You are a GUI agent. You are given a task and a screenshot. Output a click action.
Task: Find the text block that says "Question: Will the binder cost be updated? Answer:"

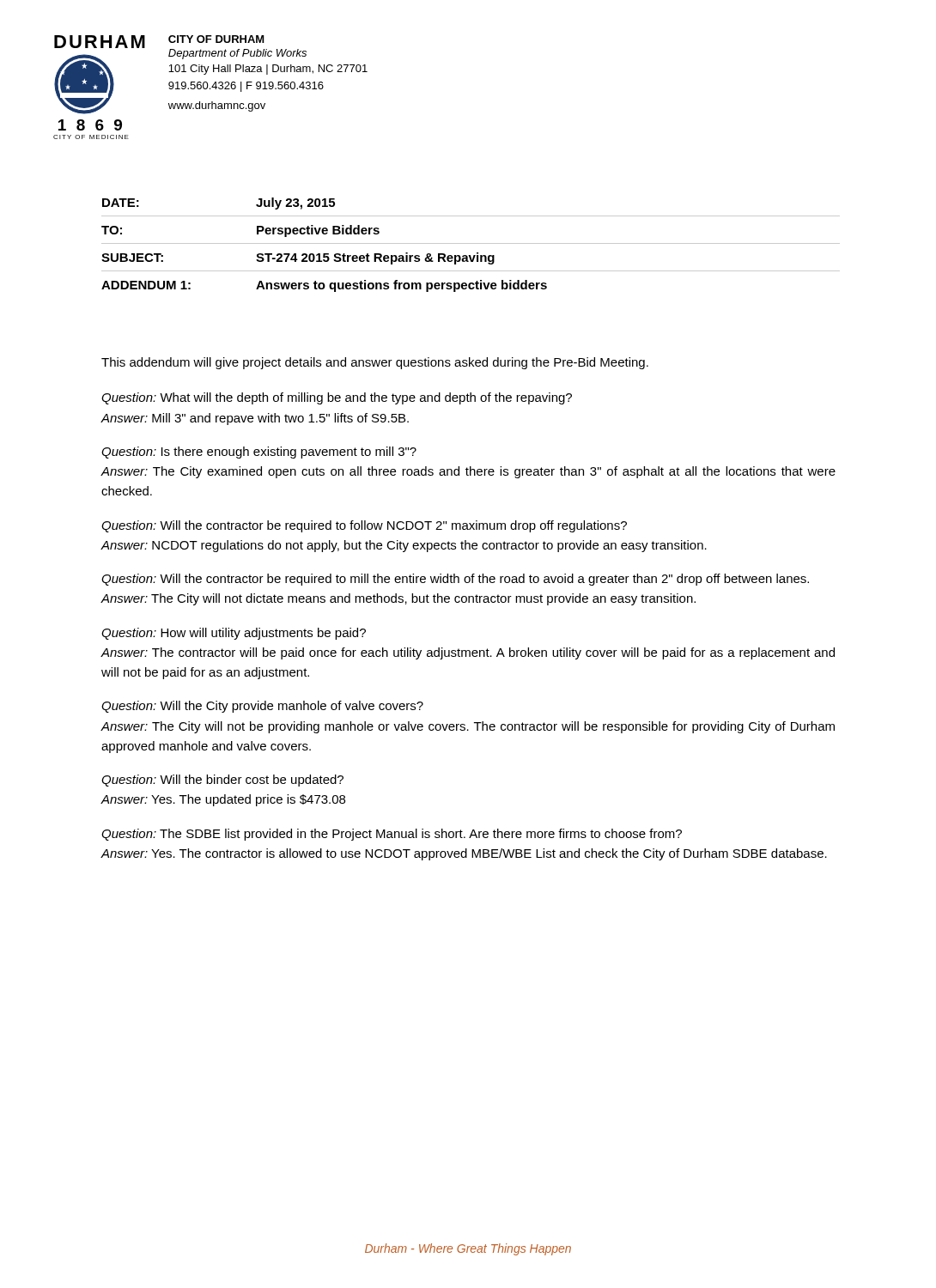coord(222,781)
